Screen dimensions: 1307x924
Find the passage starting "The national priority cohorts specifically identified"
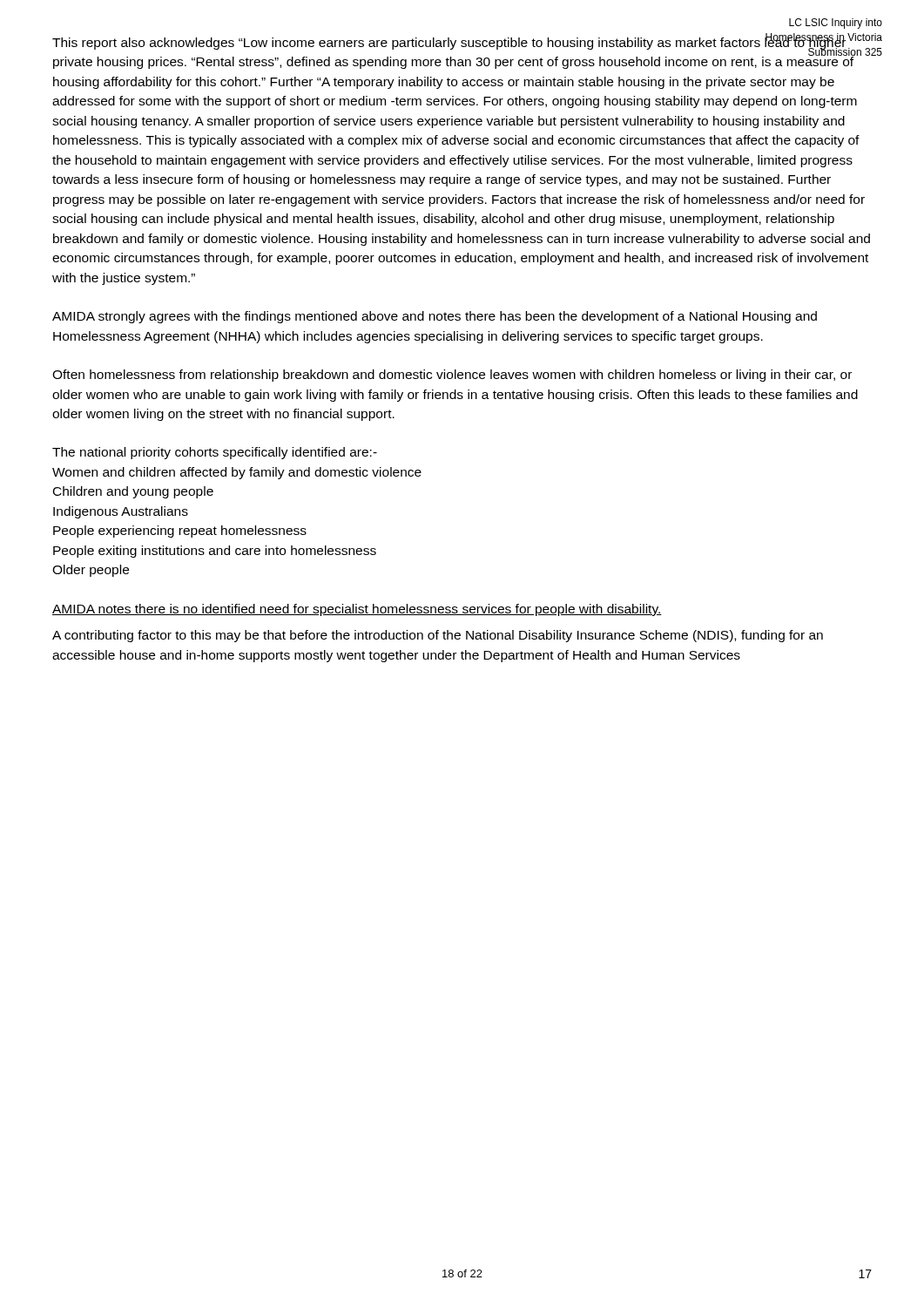click(x=215, y=452)
